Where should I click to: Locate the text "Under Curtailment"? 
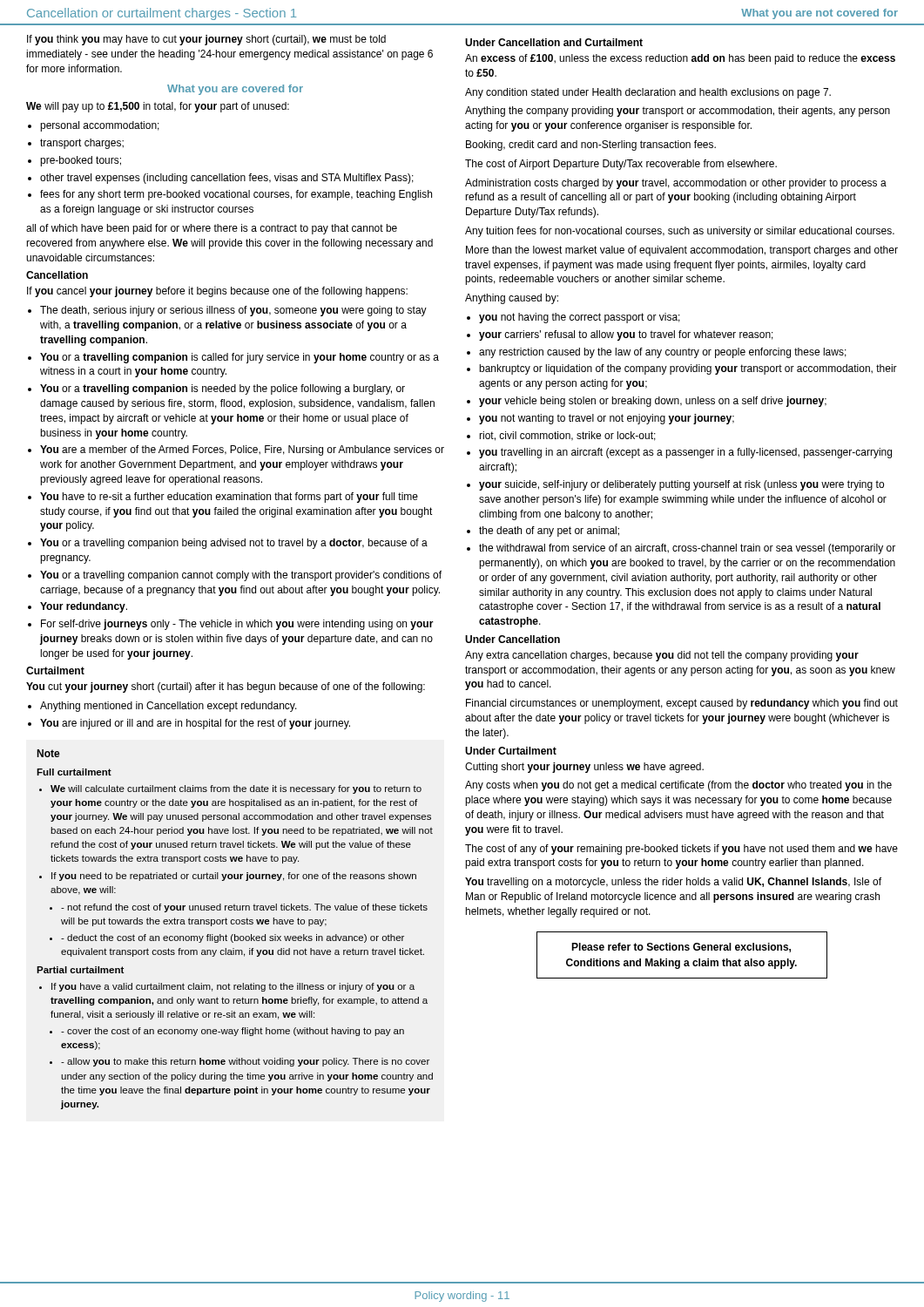pyautogui.click(x=511, y=751)
